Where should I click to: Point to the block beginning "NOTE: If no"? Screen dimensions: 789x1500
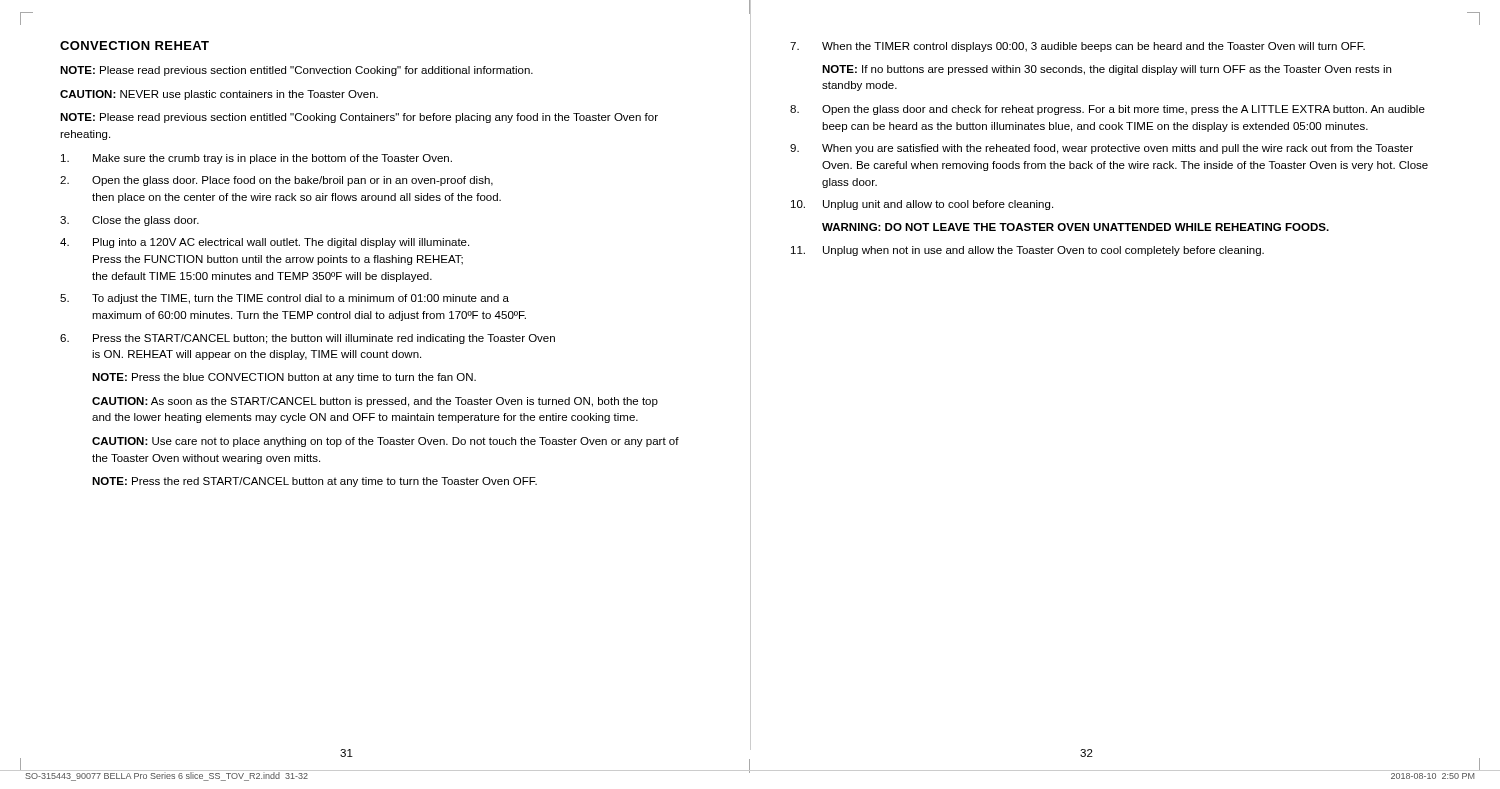(x=1107, y=77)
